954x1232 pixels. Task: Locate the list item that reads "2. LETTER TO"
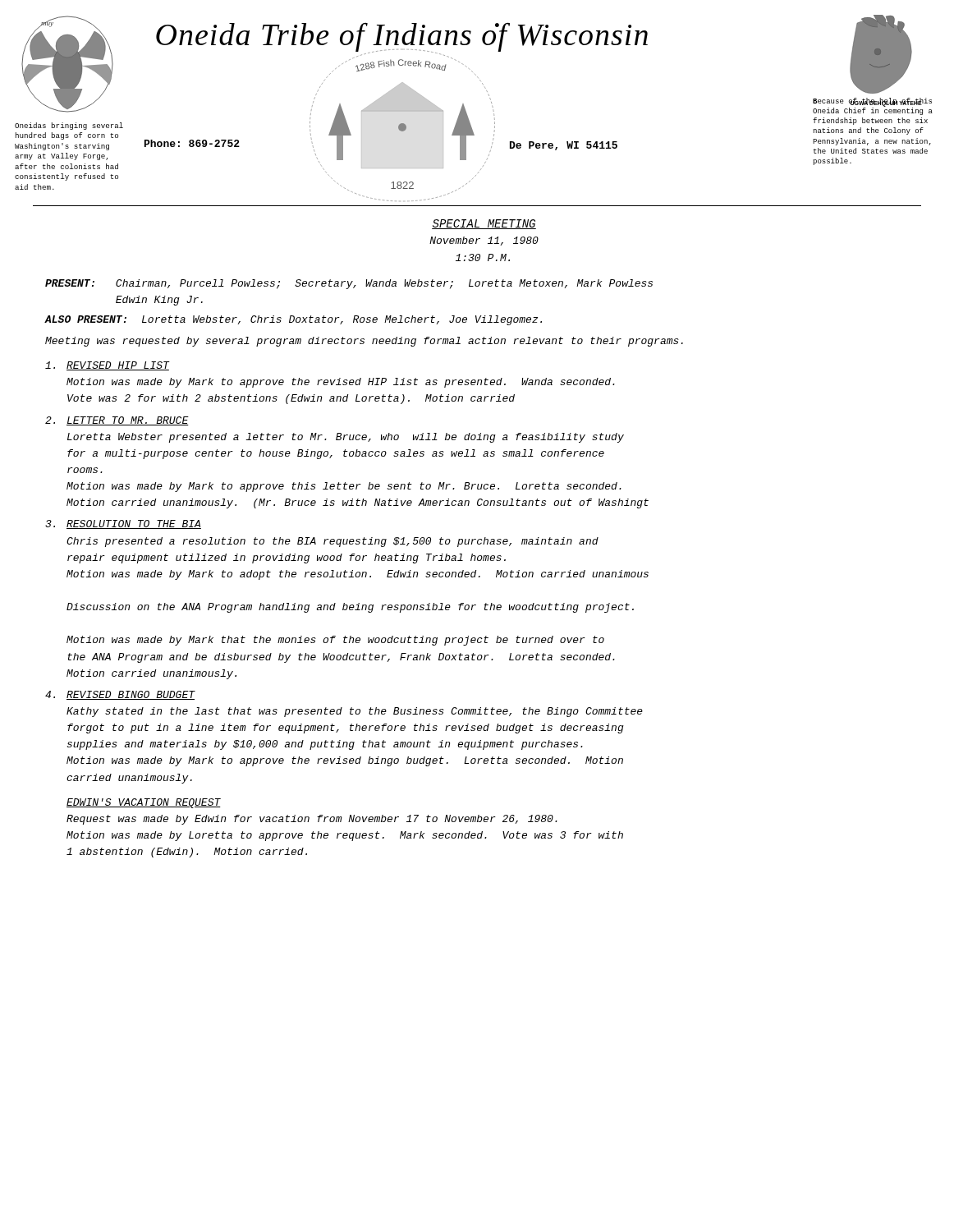[347, 462]
